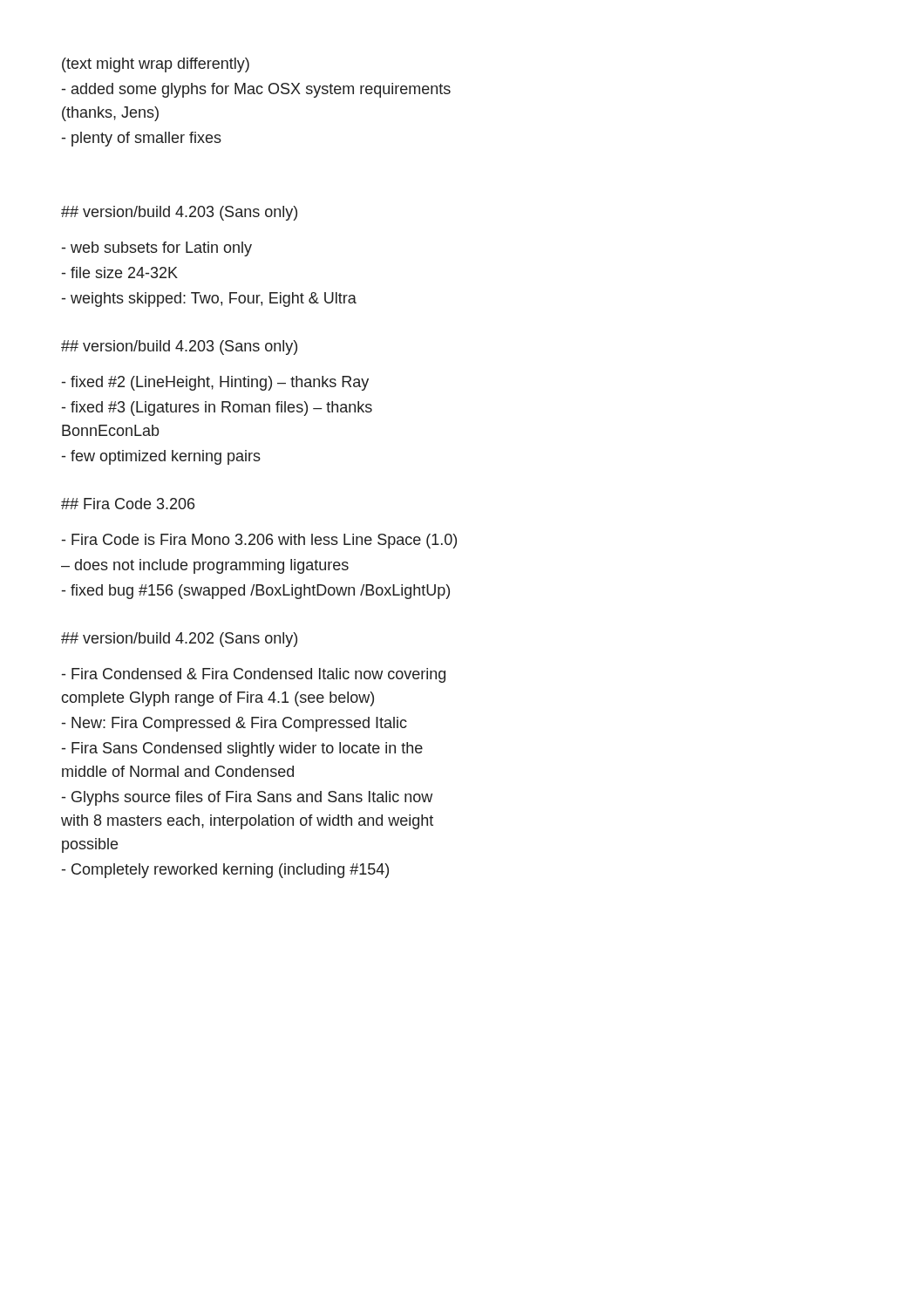
Task: Point to "fixed bug #156 (swapped /BoxLightDown /BoxLightUp)"
Action: [x=256, y=590]
